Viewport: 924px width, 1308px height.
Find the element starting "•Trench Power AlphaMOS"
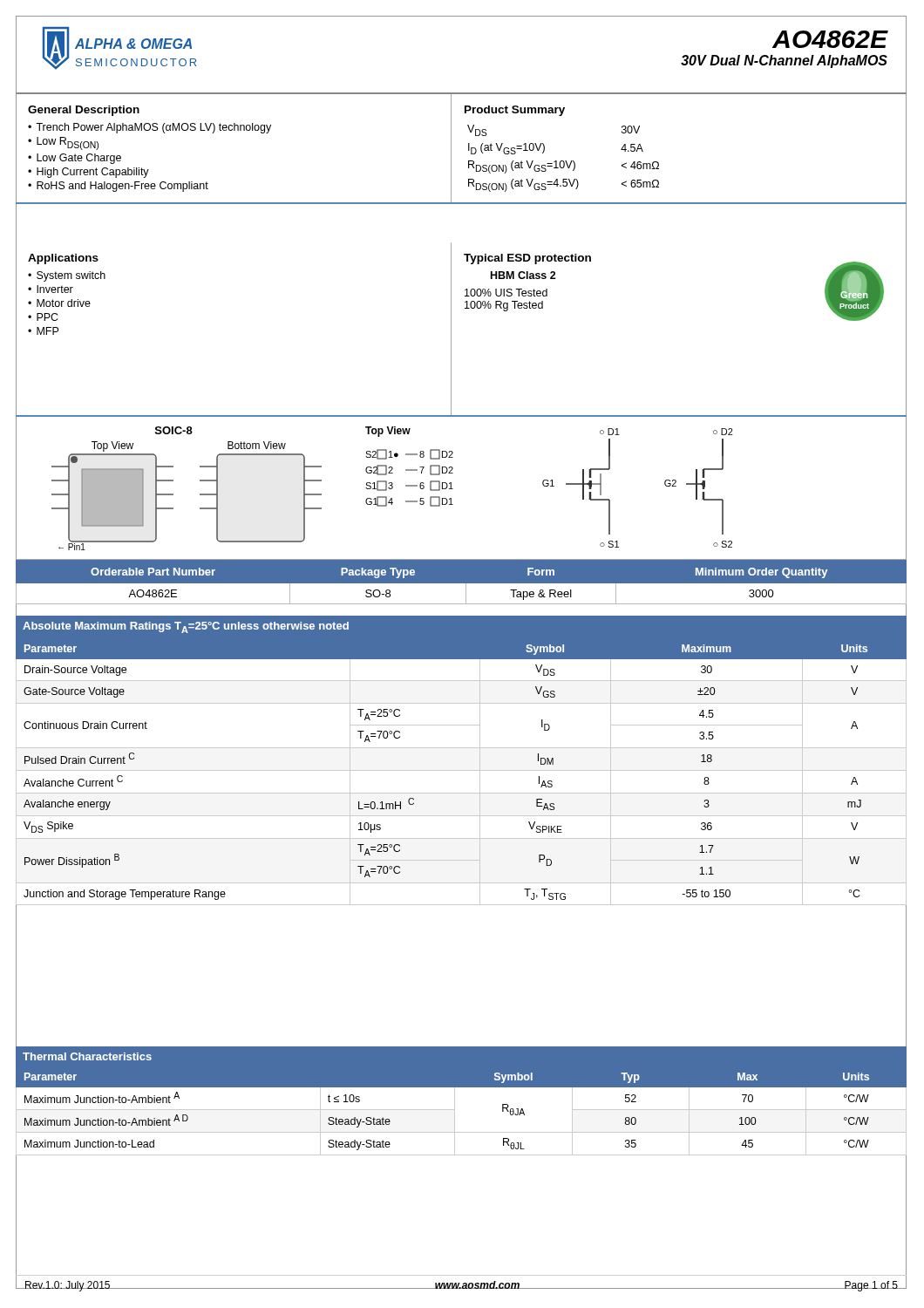[150, 127]
